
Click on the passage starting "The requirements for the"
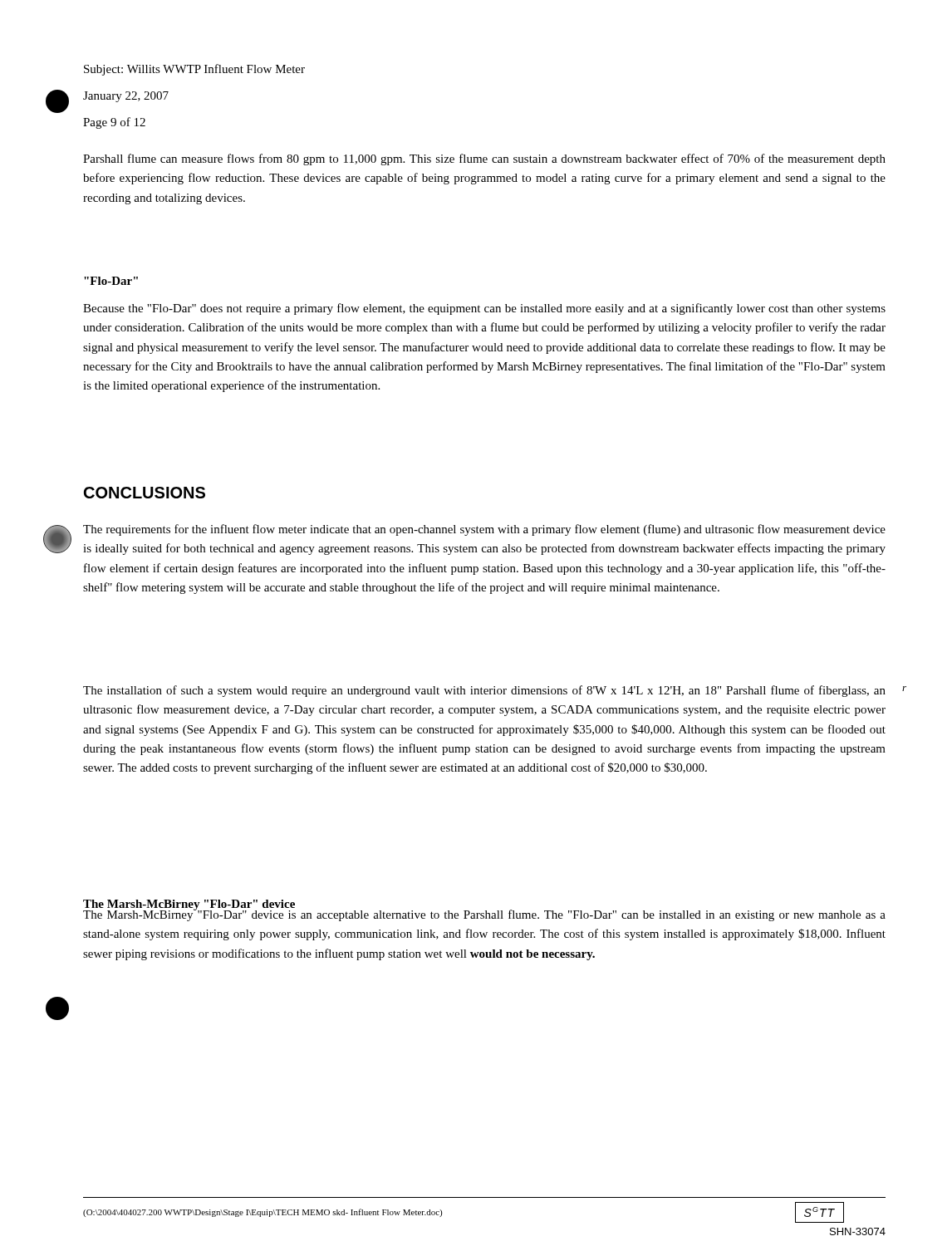point(484,559)
